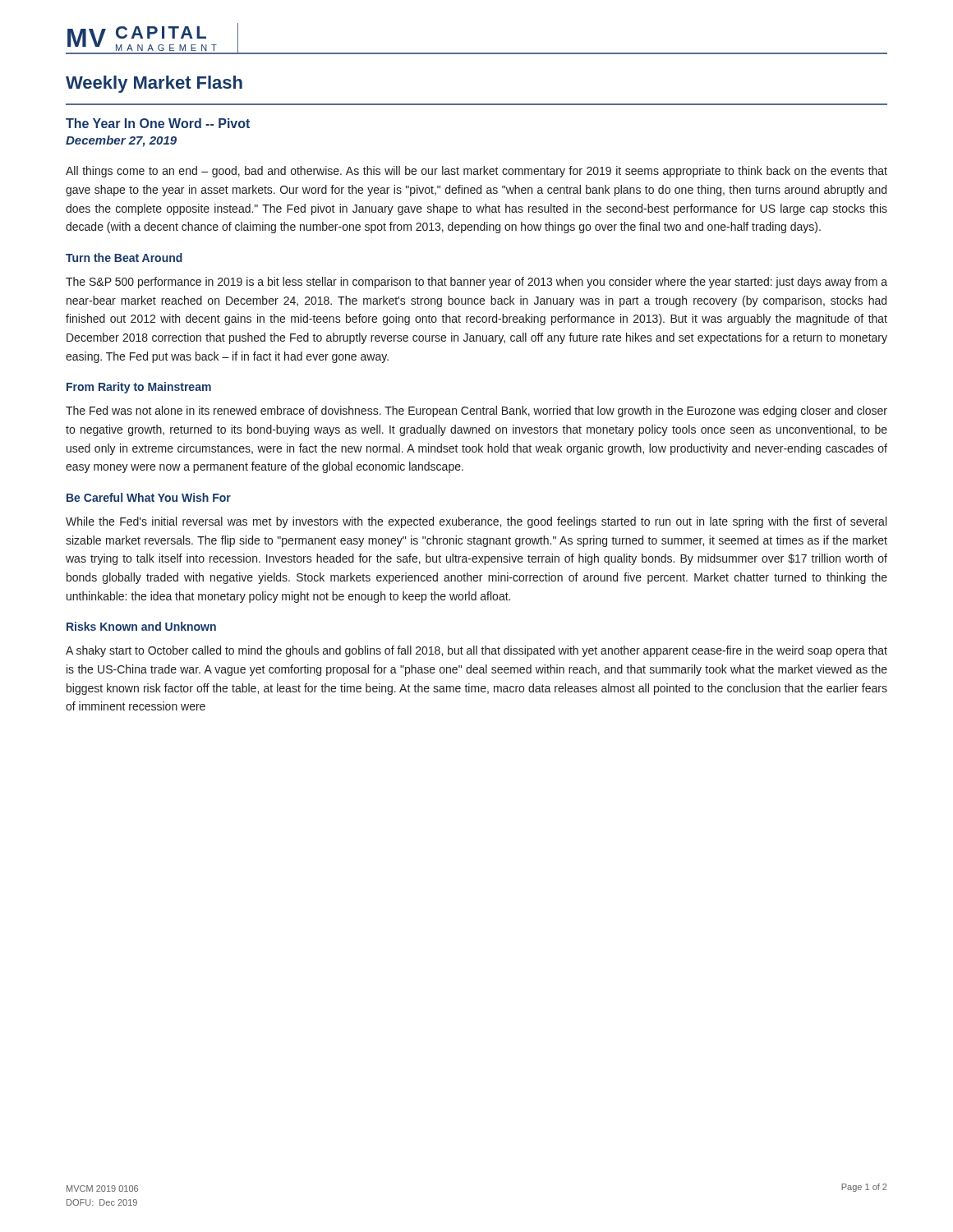Point to the text starting "While the Fed's initial reversal was"
The image size is (953, 1232).
476,559
